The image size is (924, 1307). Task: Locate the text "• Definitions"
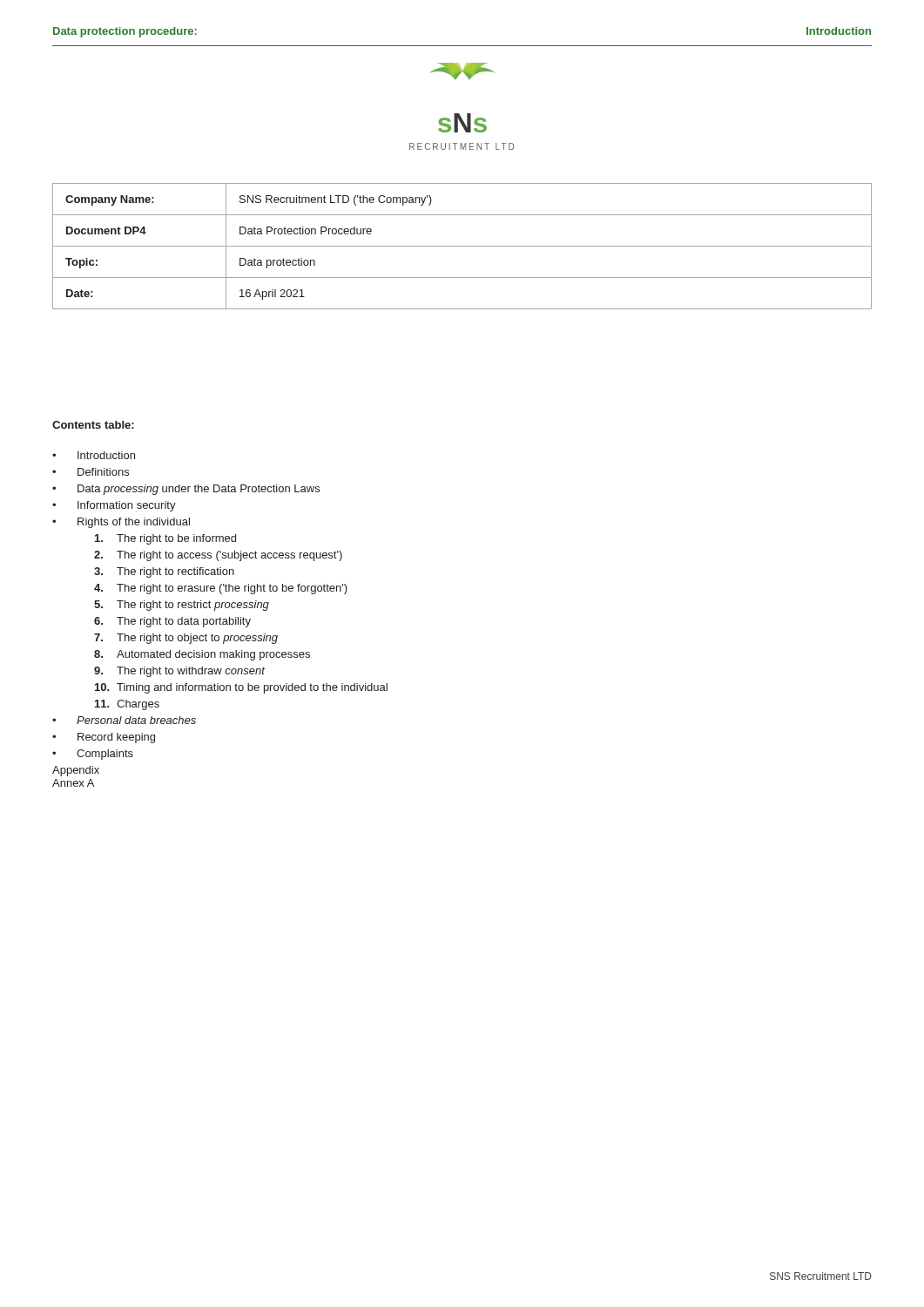pyautogui.click(x=91, y=472)
